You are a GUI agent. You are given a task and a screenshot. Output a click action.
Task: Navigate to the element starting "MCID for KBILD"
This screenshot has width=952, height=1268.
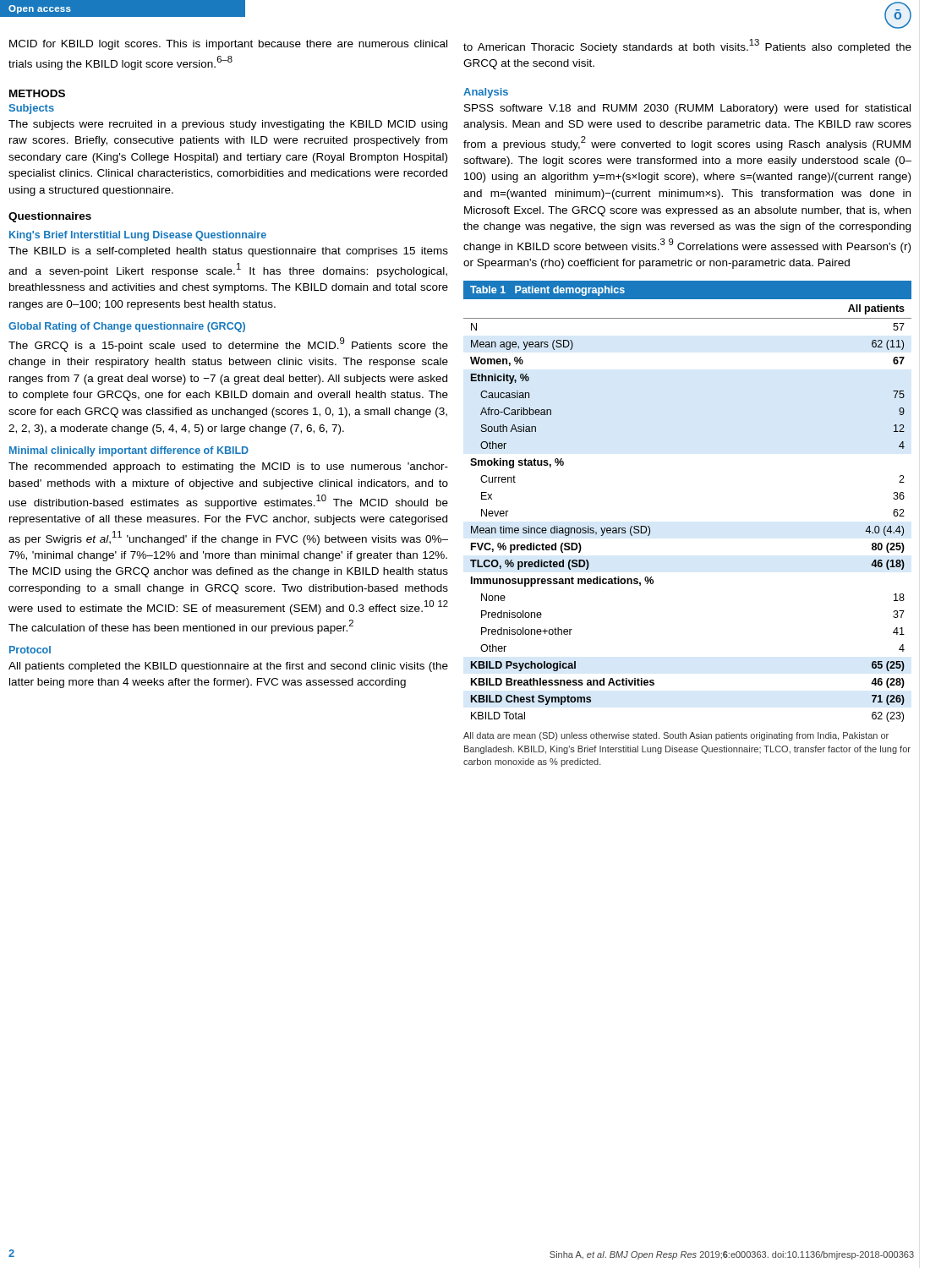pyautogui.click(x=228, y=54)
